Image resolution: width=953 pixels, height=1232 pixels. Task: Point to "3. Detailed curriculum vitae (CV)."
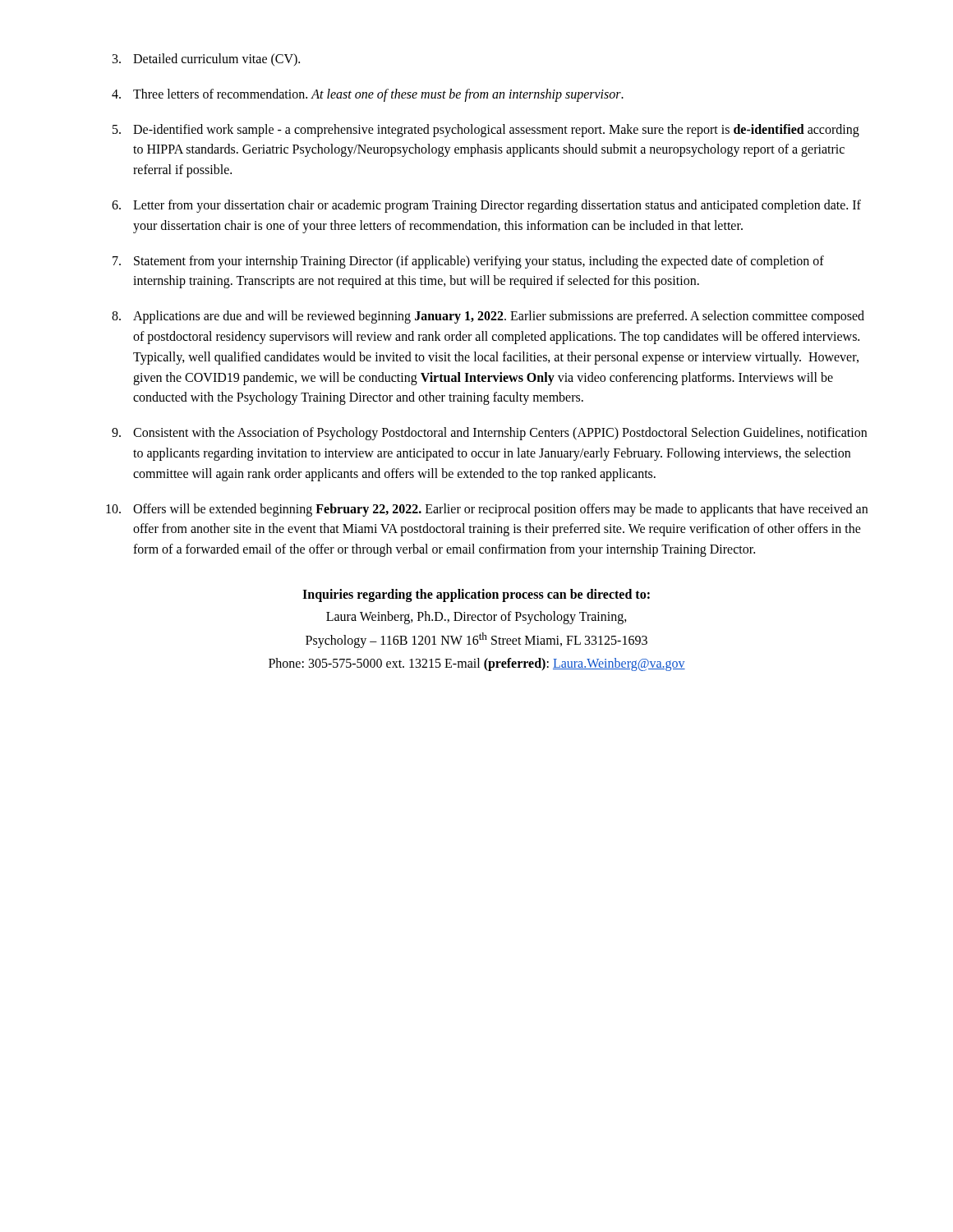[206, 60]
